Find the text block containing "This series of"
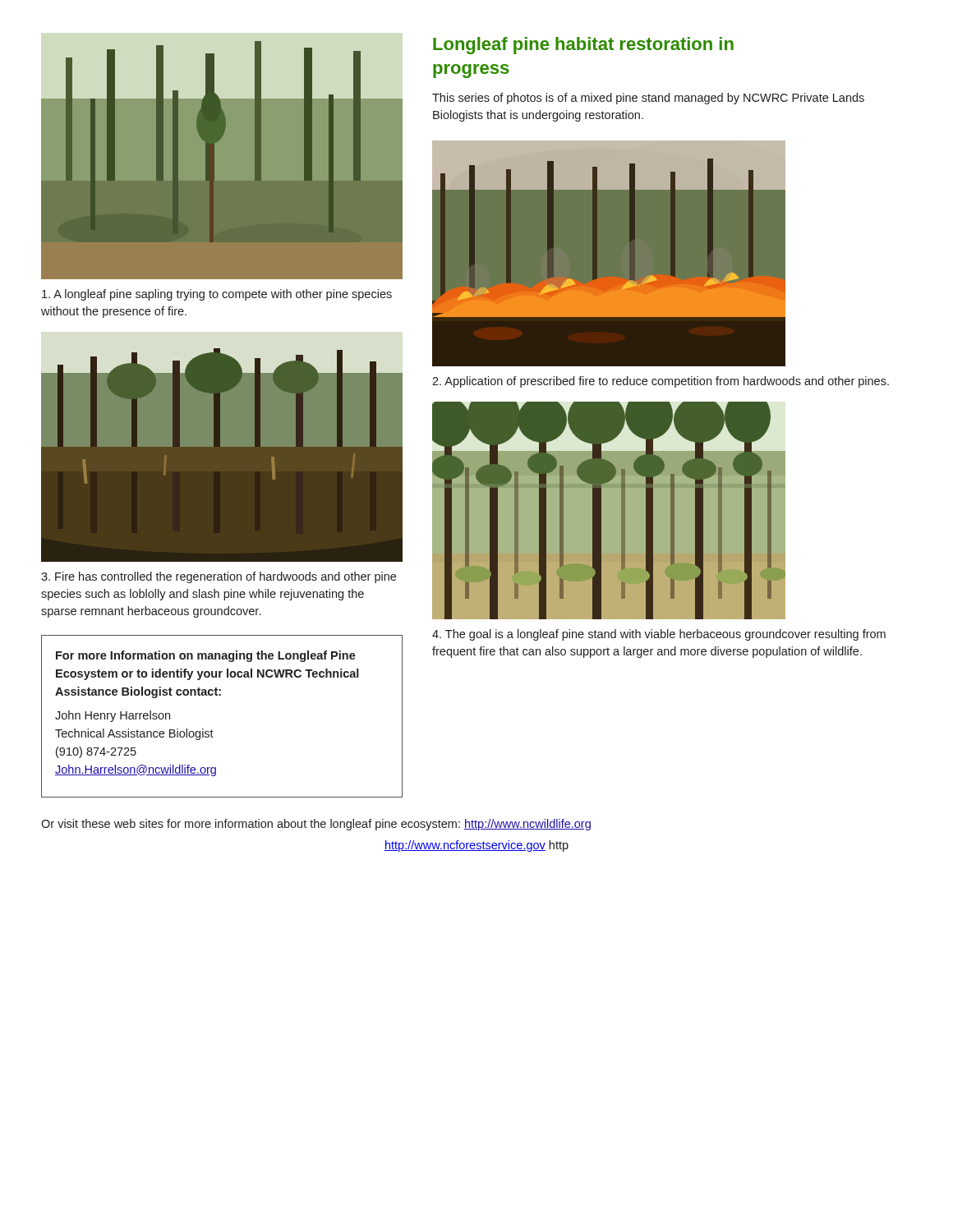953x1232 pixels. pyautogui.click(x=648, y=107)
